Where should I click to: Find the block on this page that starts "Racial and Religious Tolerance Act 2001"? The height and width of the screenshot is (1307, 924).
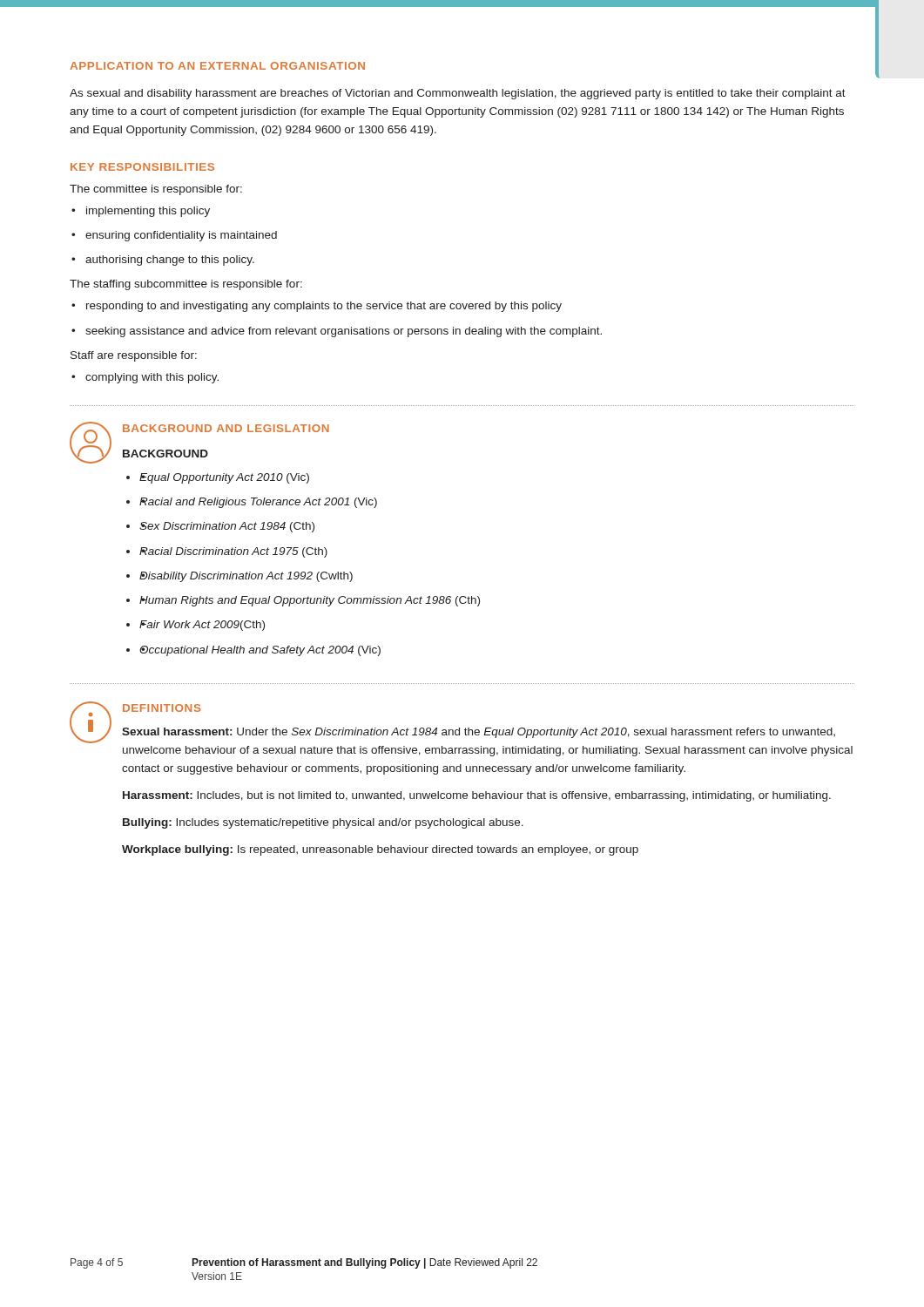point(252,503)
